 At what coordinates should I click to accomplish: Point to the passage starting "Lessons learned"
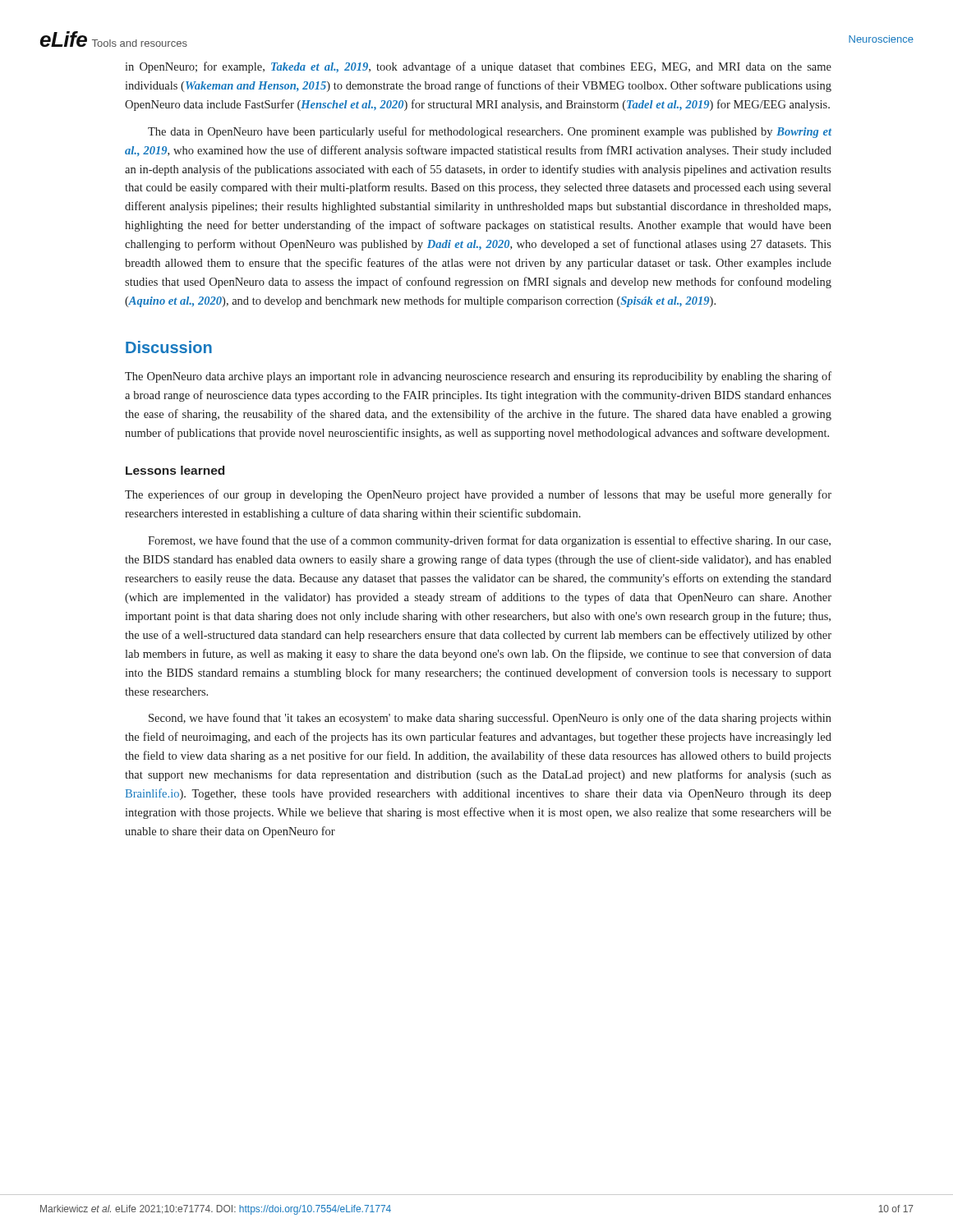pyautogui.click(x=175, y=470)
